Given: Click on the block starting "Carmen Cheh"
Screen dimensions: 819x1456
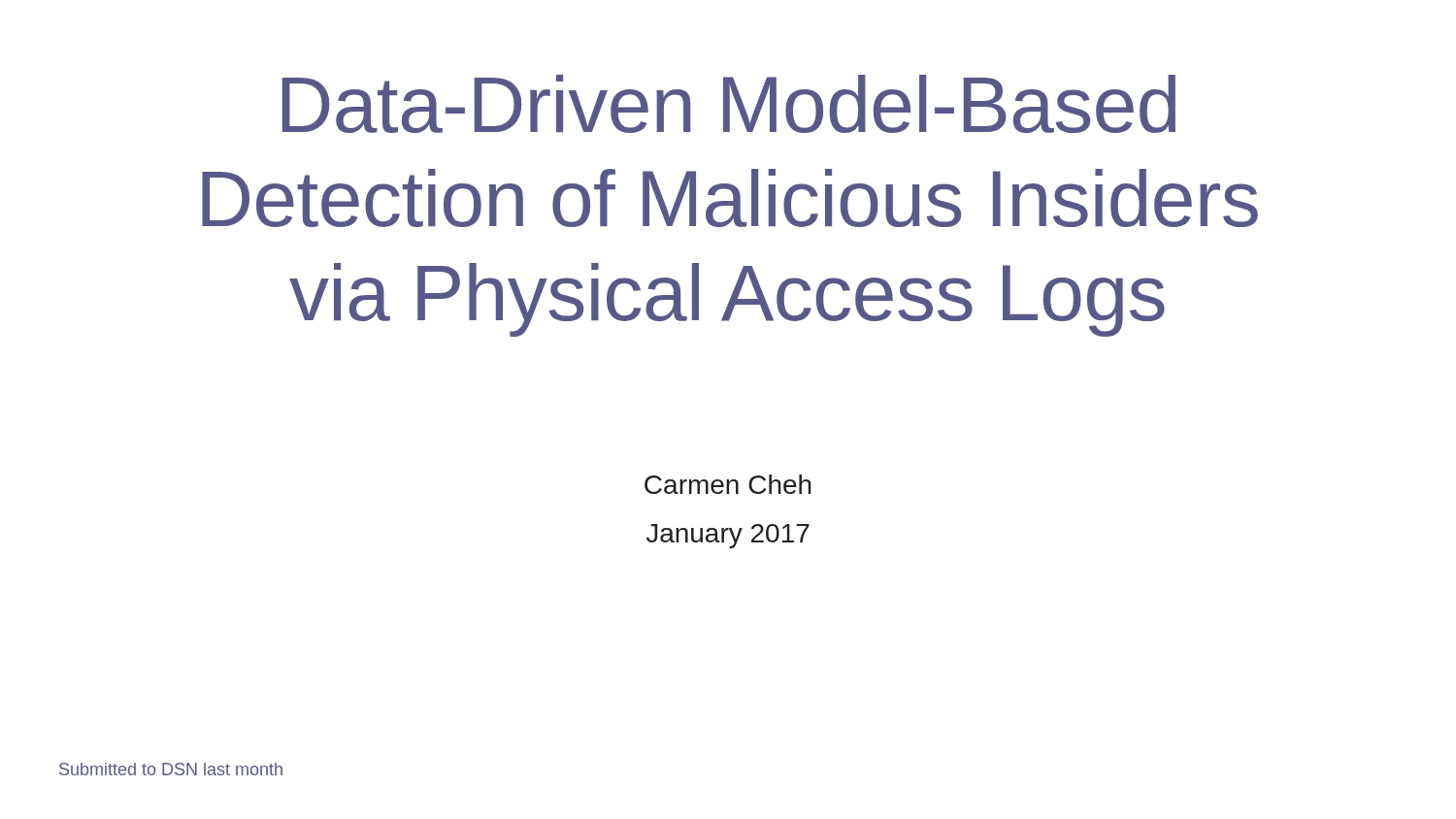Looking at the screenshot, I should [x=728, y=485].
